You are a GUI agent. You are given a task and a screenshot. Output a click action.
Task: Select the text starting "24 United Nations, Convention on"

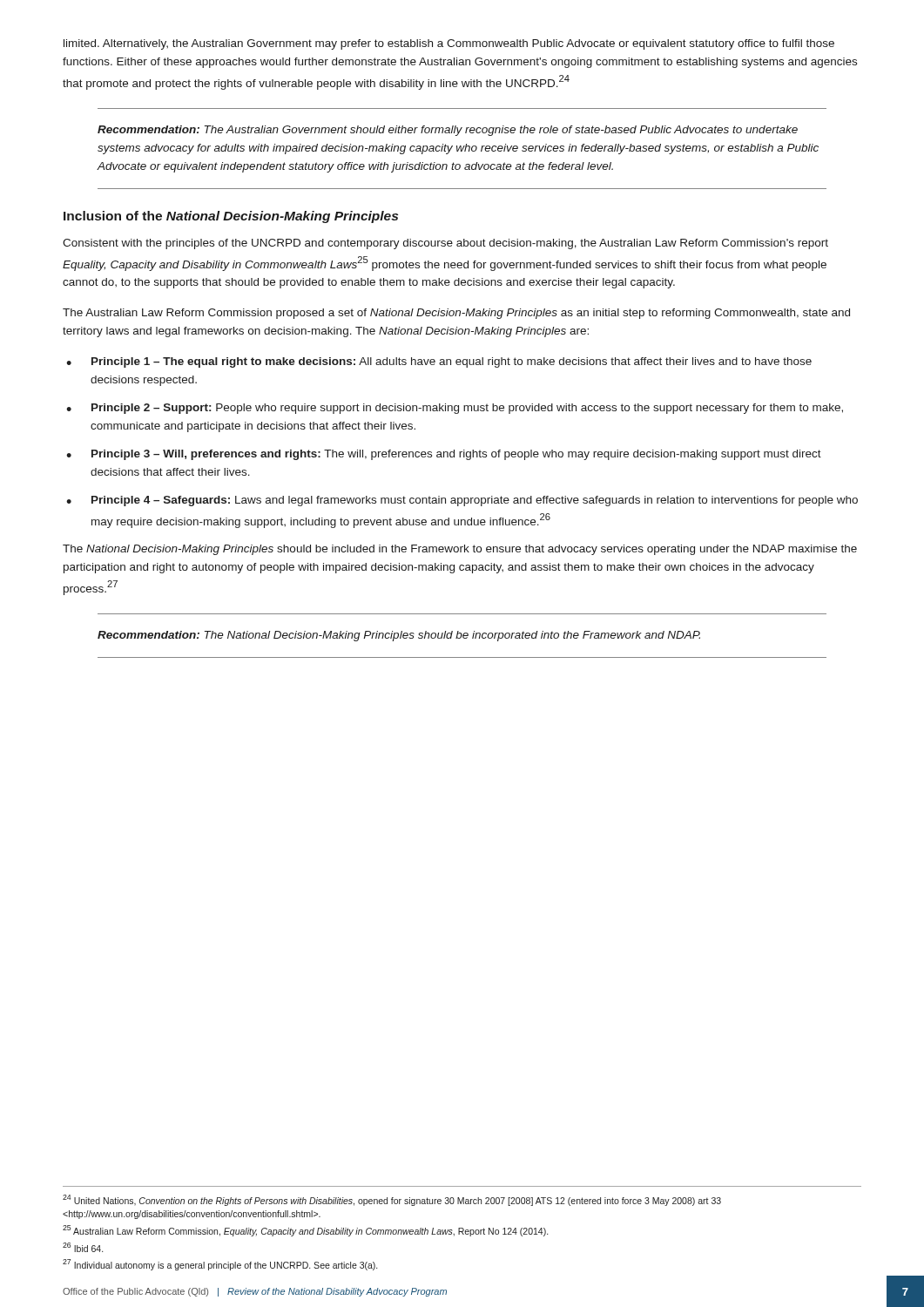coord(392,1206)
